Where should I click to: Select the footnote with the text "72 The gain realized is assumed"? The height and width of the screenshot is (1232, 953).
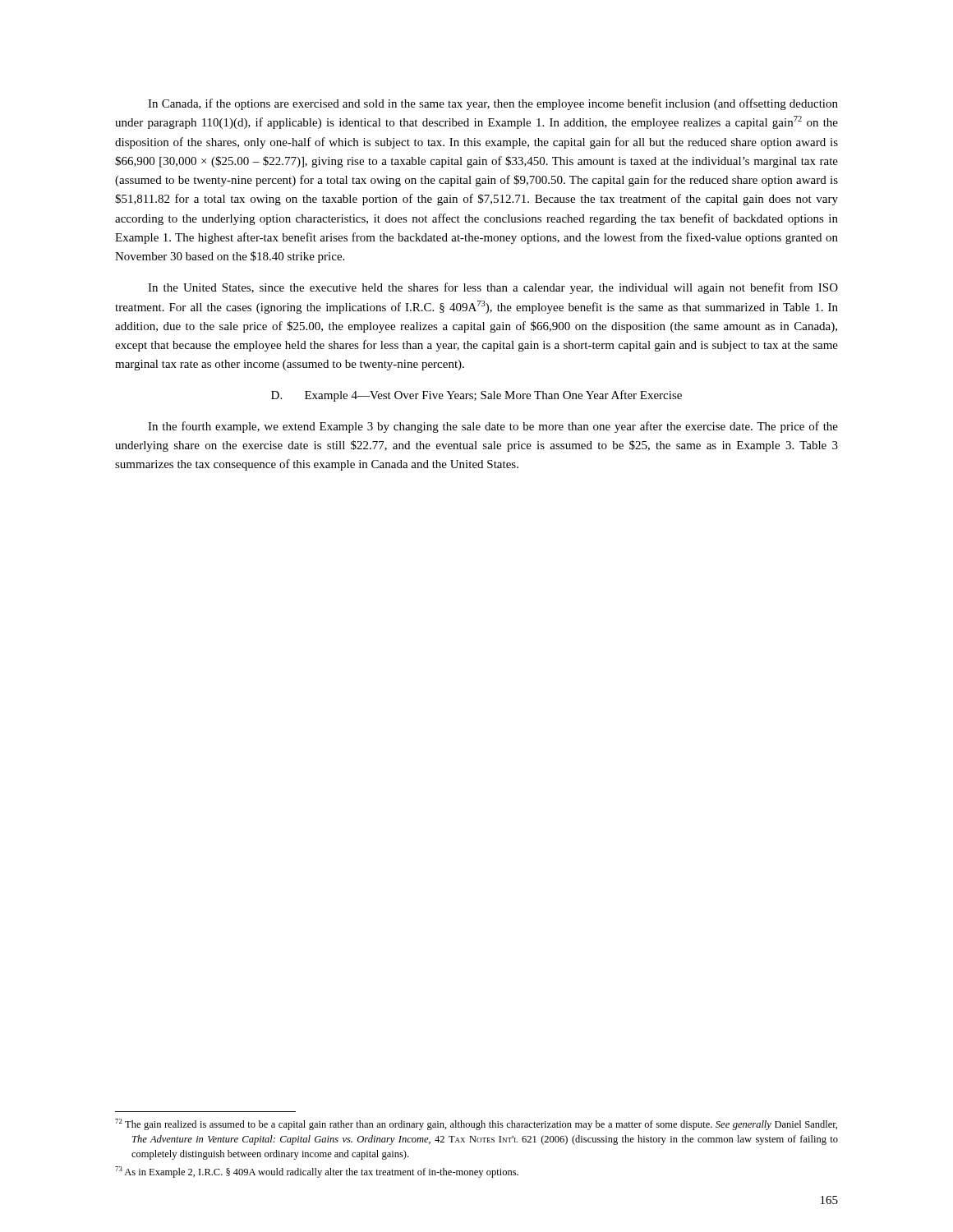476,1138
